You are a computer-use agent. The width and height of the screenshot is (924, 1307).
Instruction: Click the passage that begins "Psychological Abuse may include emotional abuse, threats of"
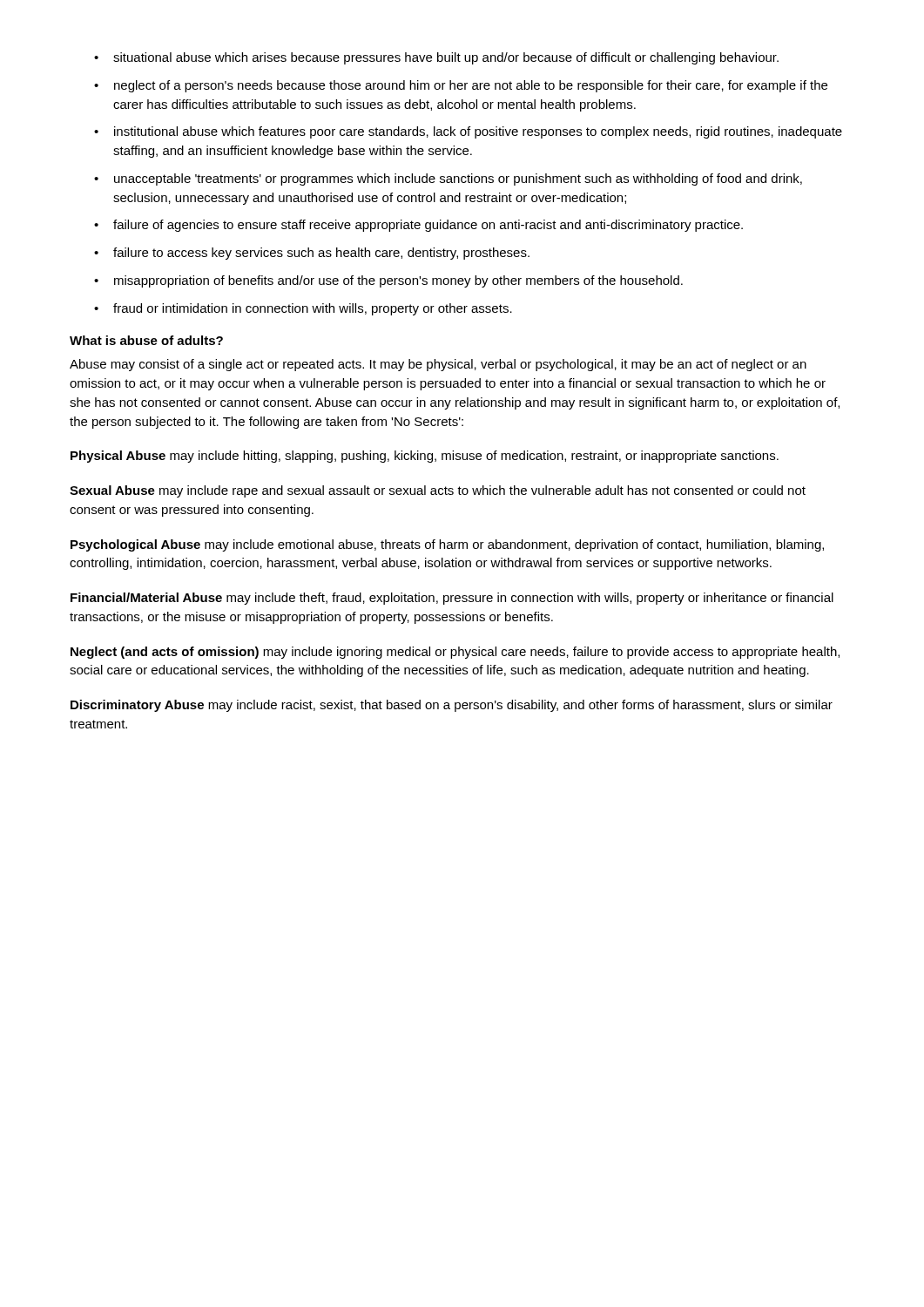point(447,553)
